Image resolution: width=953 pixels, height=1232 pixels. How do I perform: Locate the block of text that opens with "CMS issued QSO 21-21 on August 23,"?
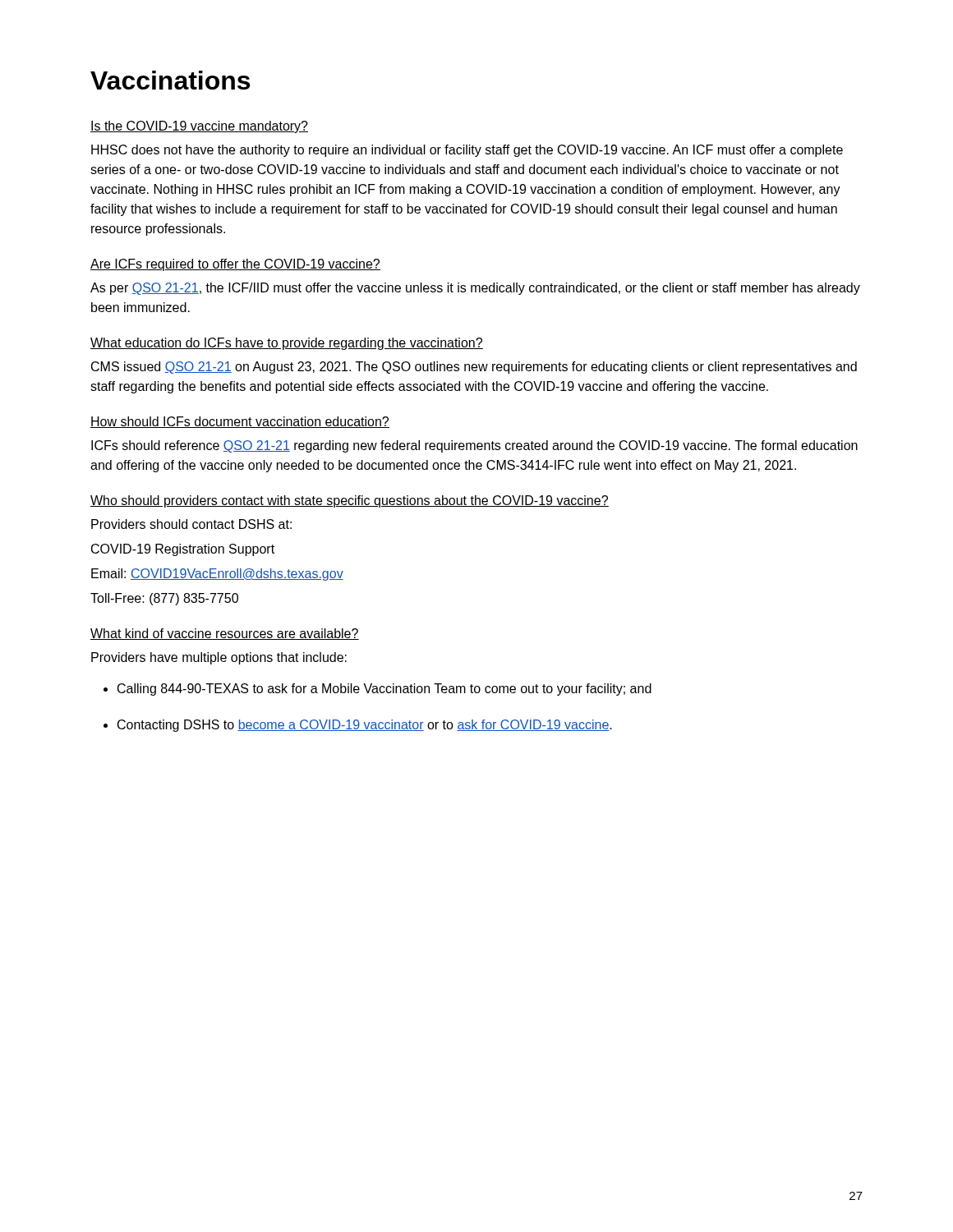point(476,377)
